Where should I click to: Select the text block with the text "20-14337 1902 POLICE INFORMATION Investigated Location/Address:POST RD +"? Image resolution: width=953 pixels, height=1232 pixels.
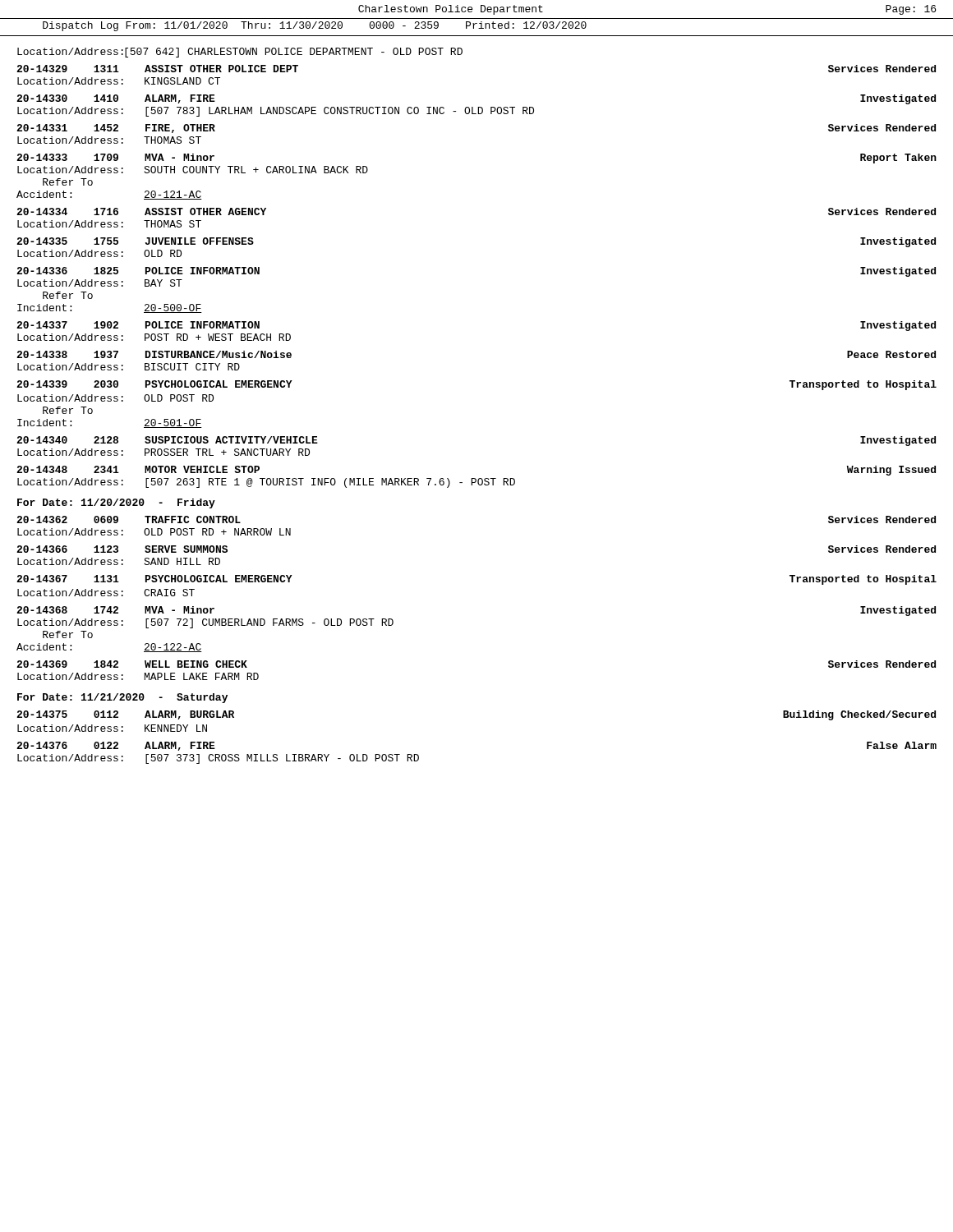[42, 326]
